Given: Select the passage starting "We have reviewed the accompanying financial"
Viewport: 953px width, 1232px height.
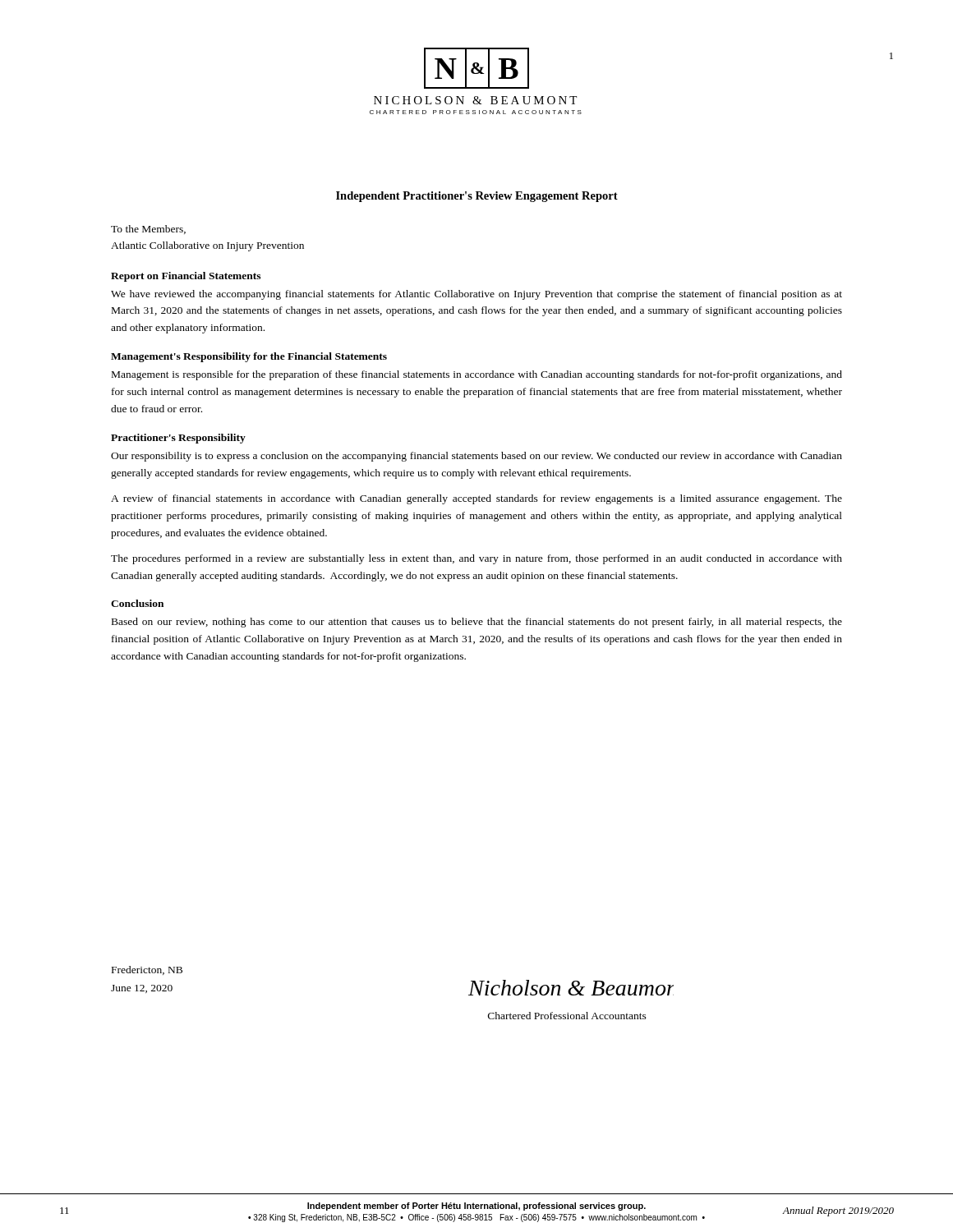Looking at the screenshot, I should pos(476,310).
